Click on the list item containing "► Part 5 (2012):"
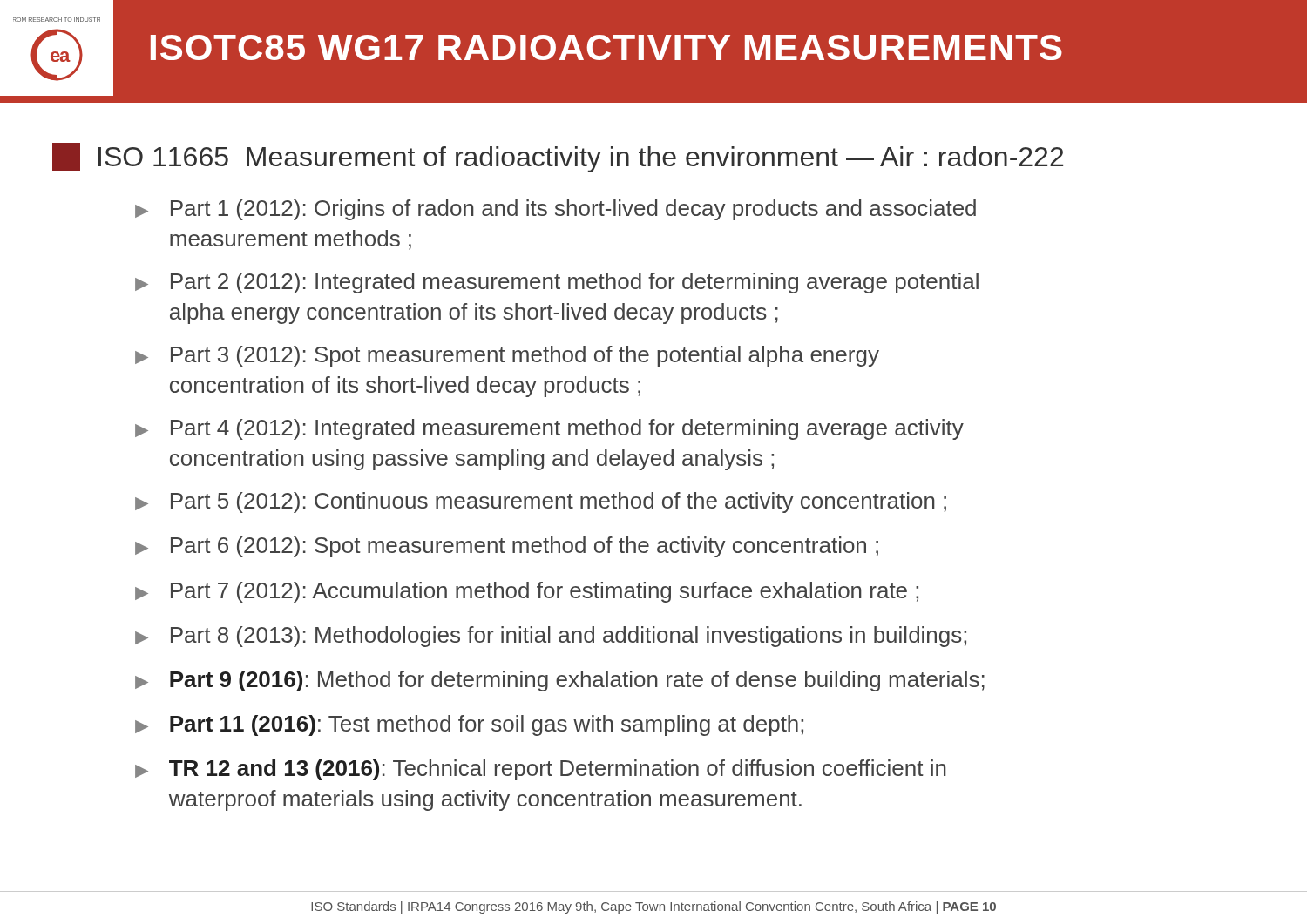1307x924 pixels. pyautogui.click(x=540, y=502)
